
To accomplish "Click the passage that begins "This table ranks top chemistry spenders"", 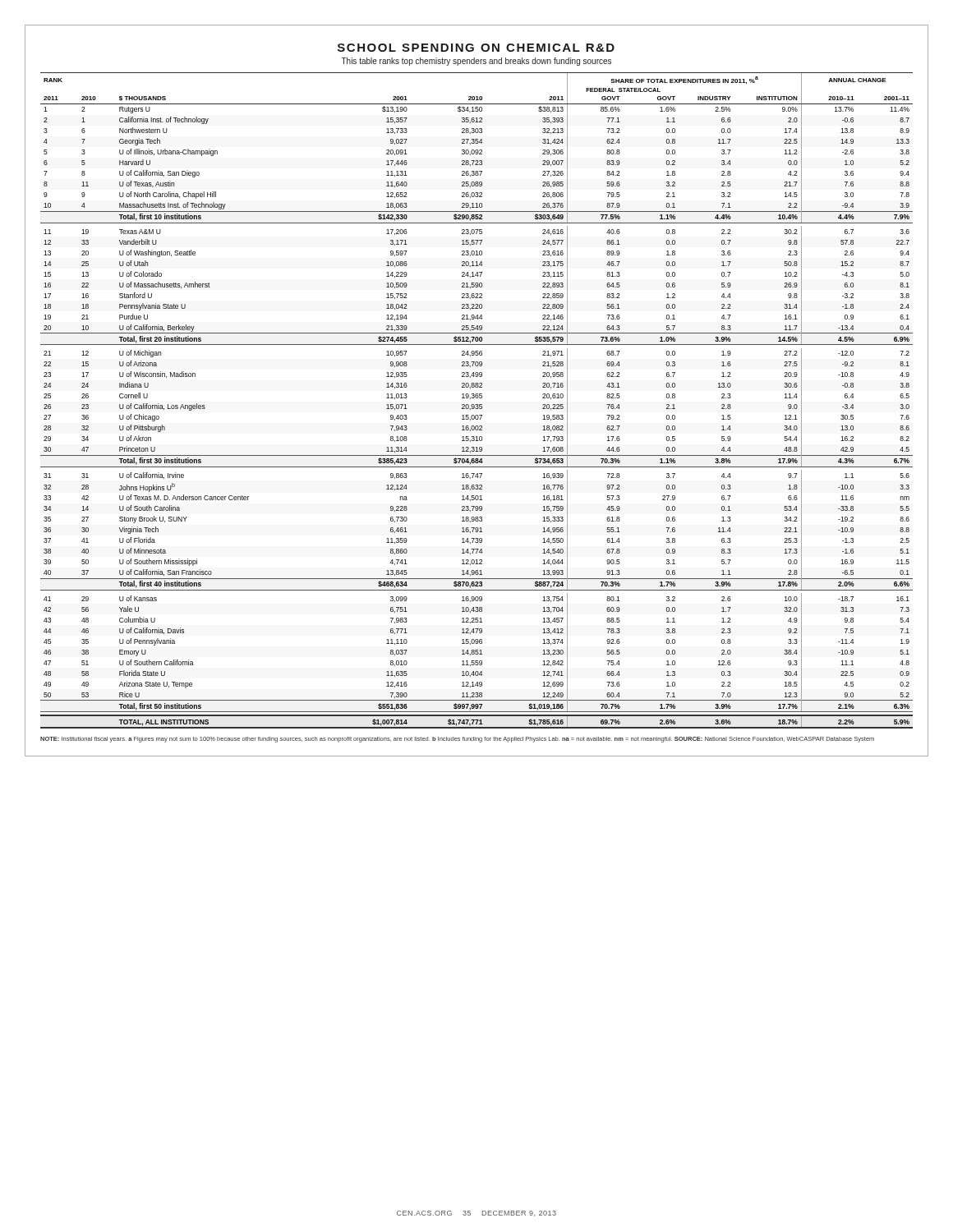I will (x=476, y=61).
